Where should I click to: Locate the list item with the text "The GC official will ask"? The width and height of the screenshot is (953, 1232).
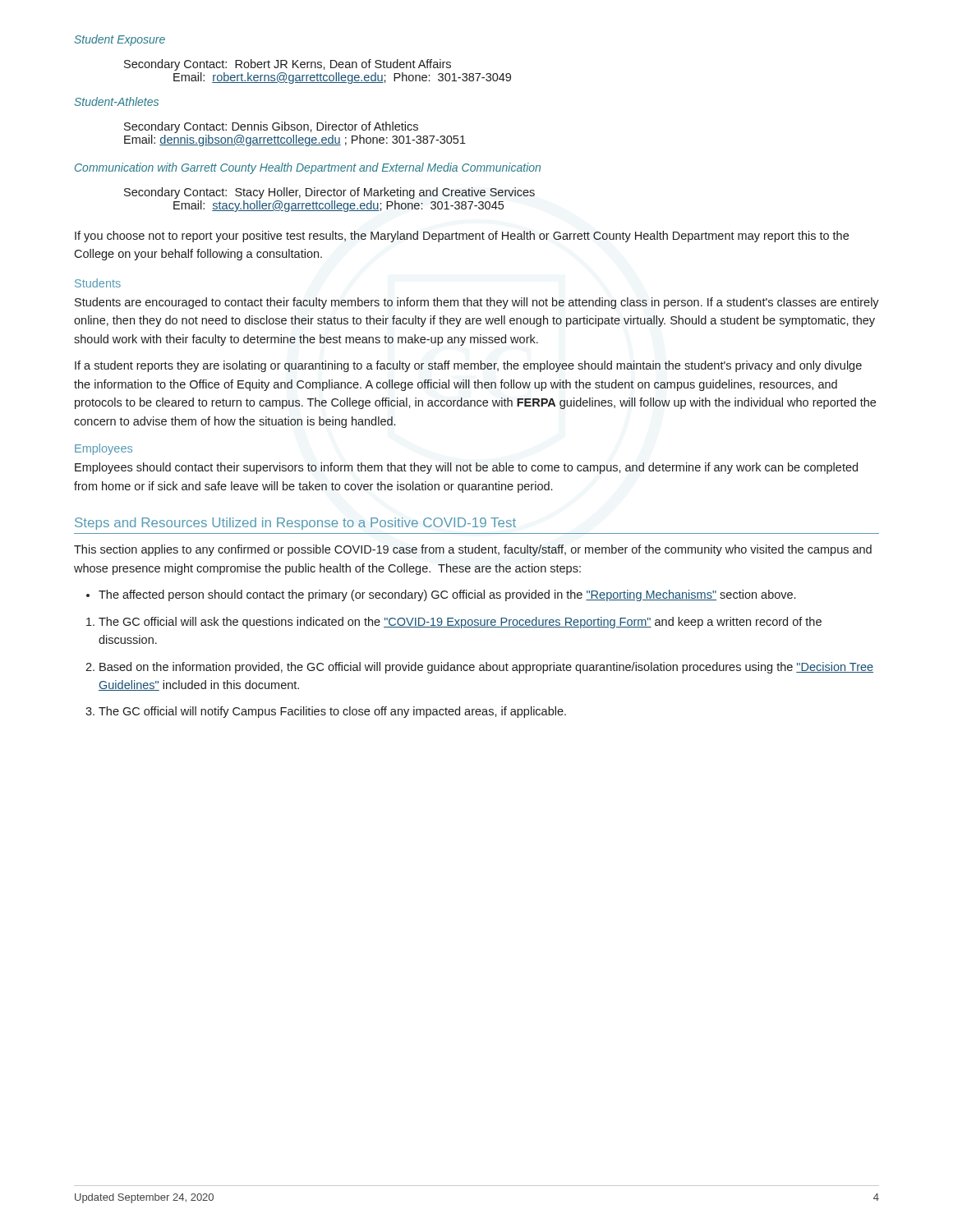click(460, 631)
